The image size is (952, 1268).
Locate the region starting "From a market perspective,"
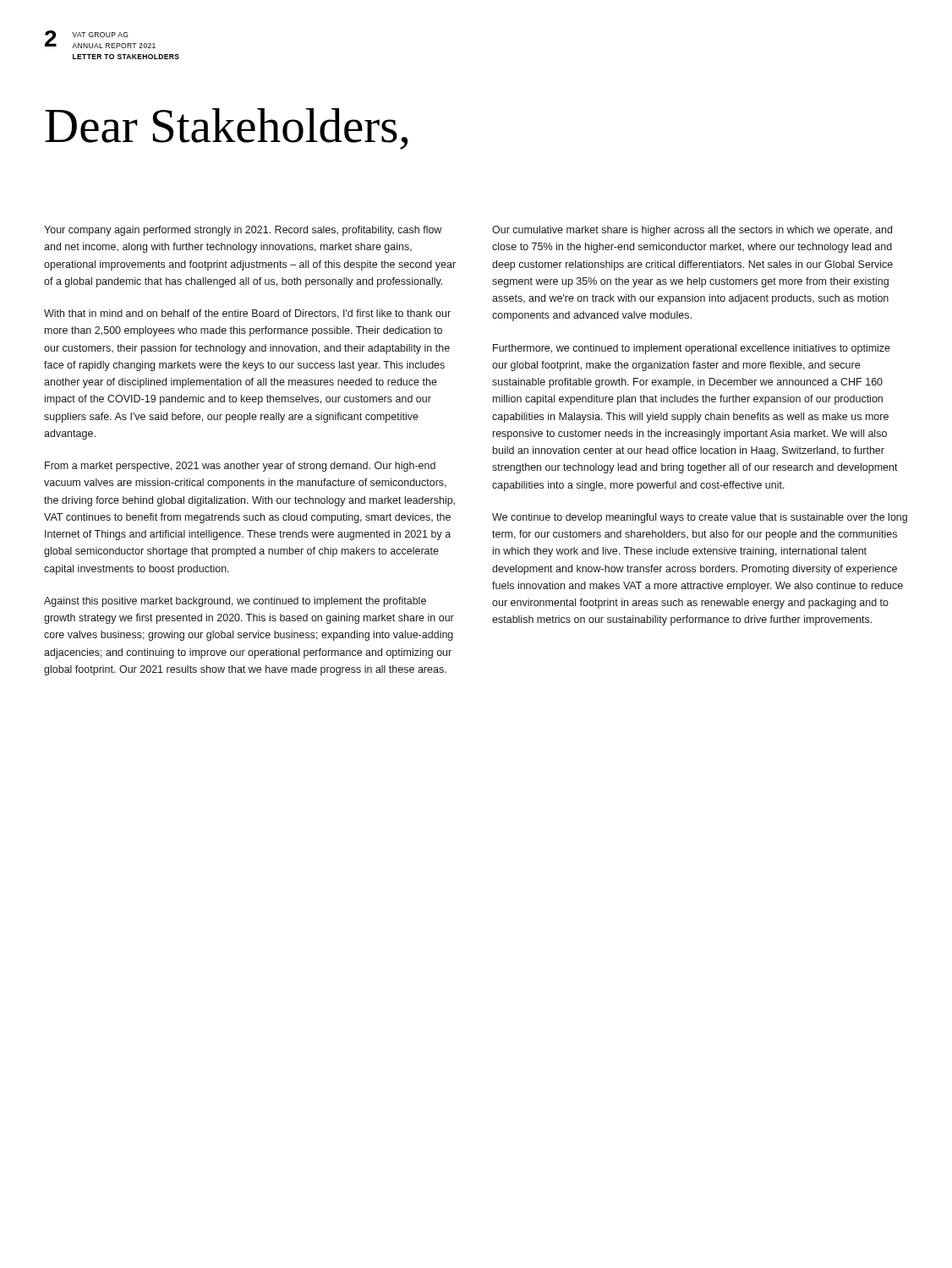(250, 517)
